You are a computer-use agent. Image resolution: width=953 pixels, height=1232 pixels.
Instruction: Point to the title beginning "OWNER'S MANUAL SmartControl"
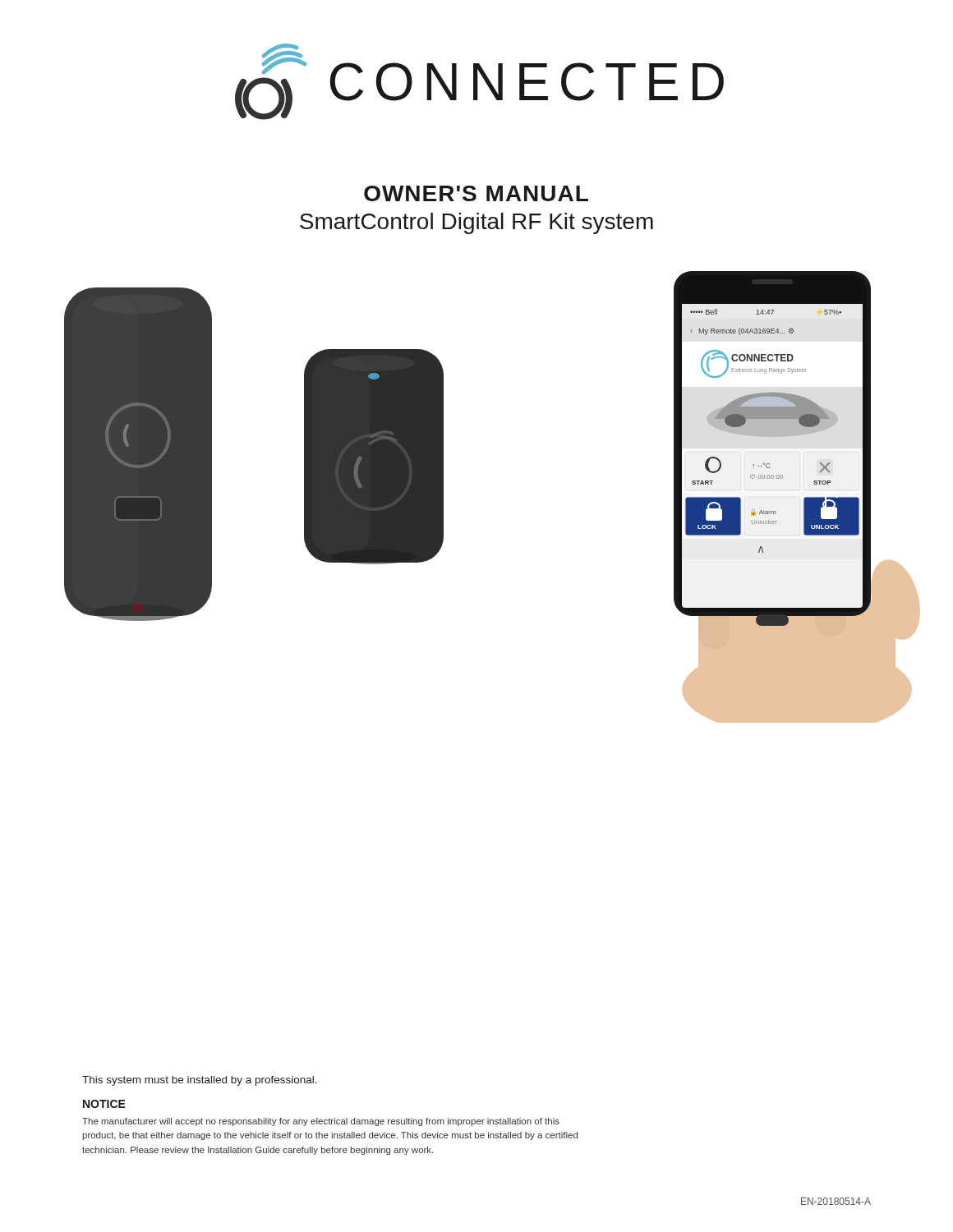coord(476,208)
